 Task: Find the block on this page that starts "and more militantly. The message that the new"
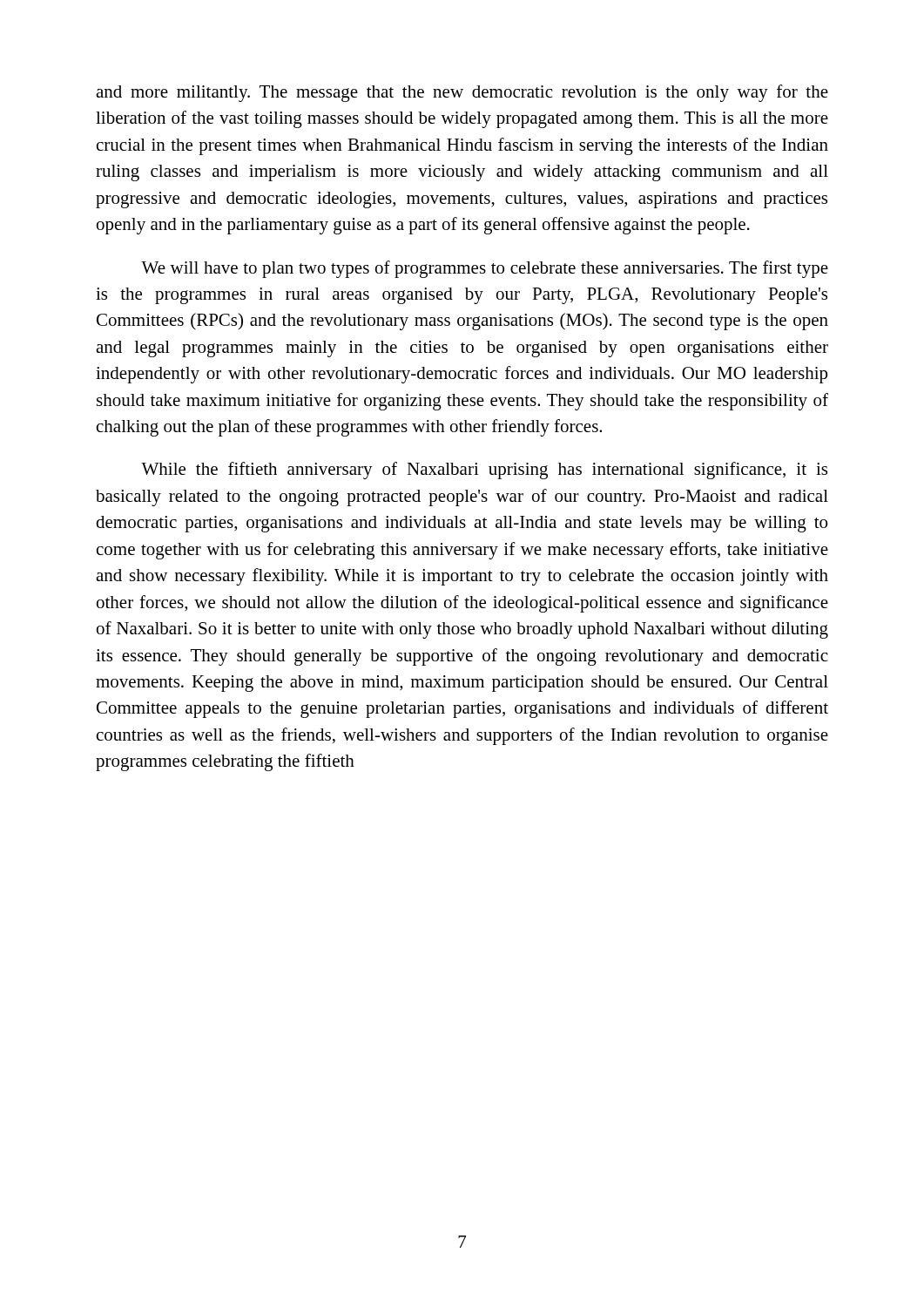click(462, 158)
